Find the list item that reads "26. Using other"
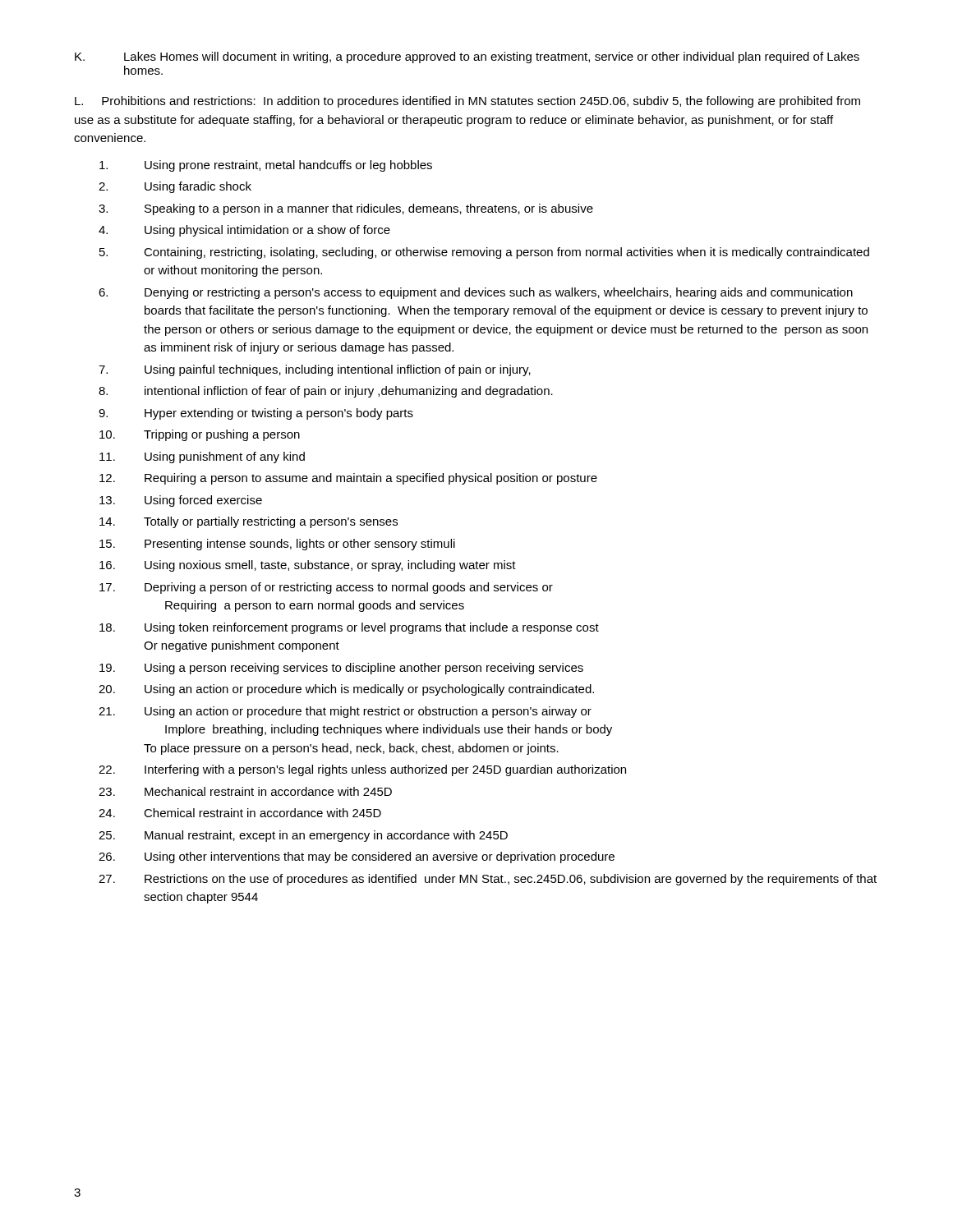Image resolution: width=953 pixels, height=1232 pixels. pyautogui.click(x=476, y=857)
